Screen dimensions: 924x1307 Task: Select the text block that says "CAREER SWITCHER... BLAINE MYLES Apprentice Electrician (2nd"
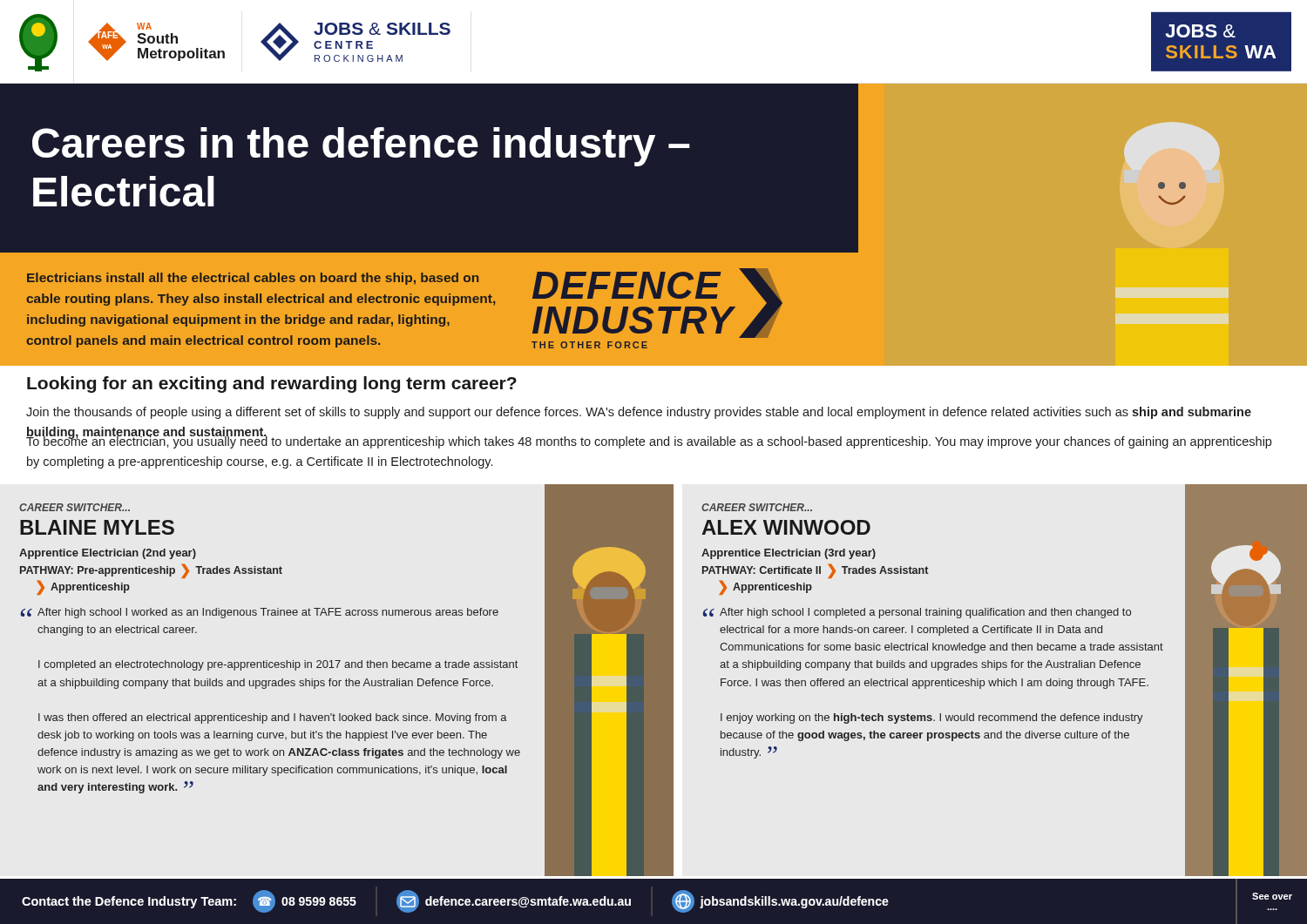[273, 652]
